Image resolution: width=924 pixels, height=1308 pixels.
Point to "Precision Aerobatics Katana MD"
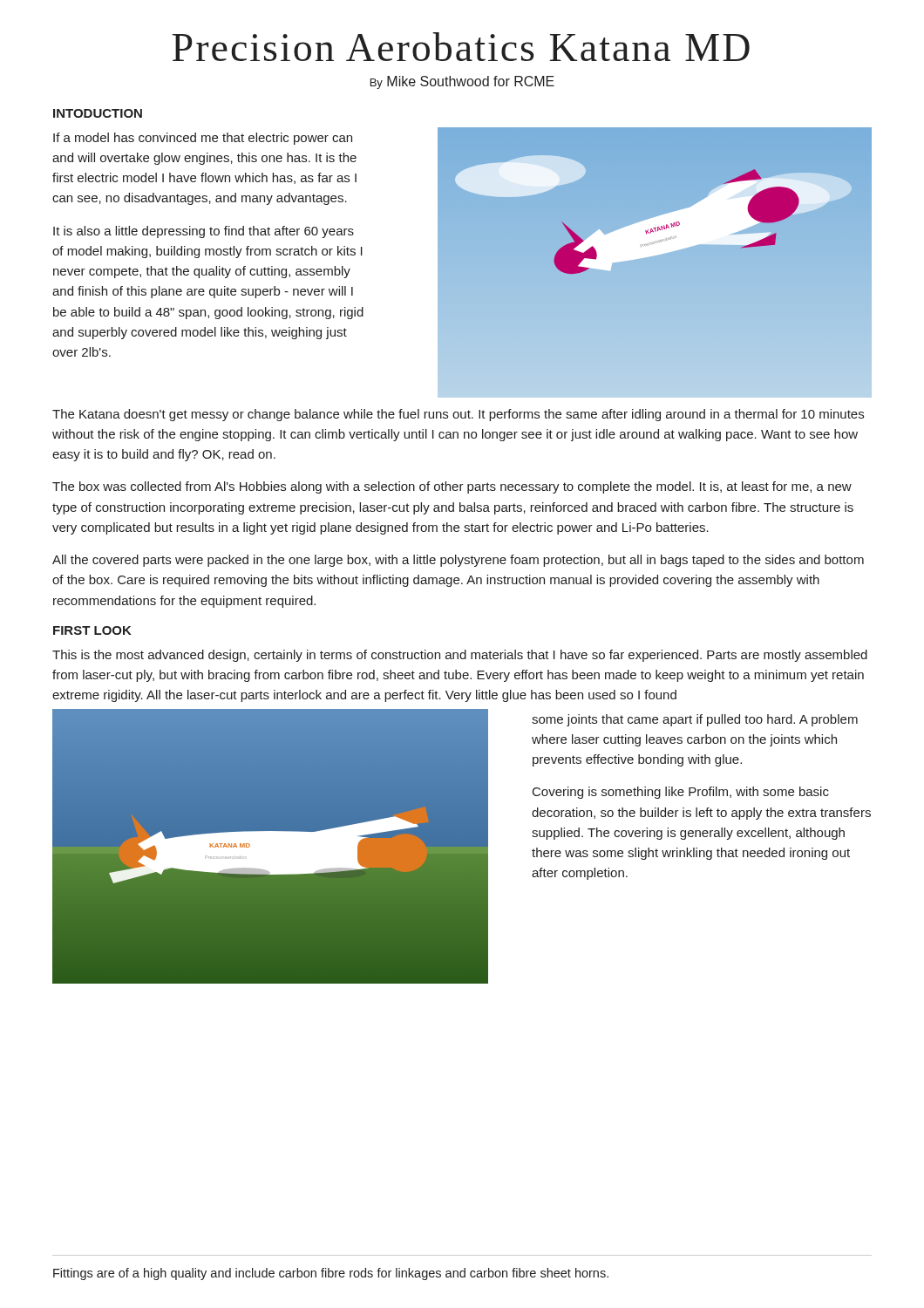tap(462, 48)
